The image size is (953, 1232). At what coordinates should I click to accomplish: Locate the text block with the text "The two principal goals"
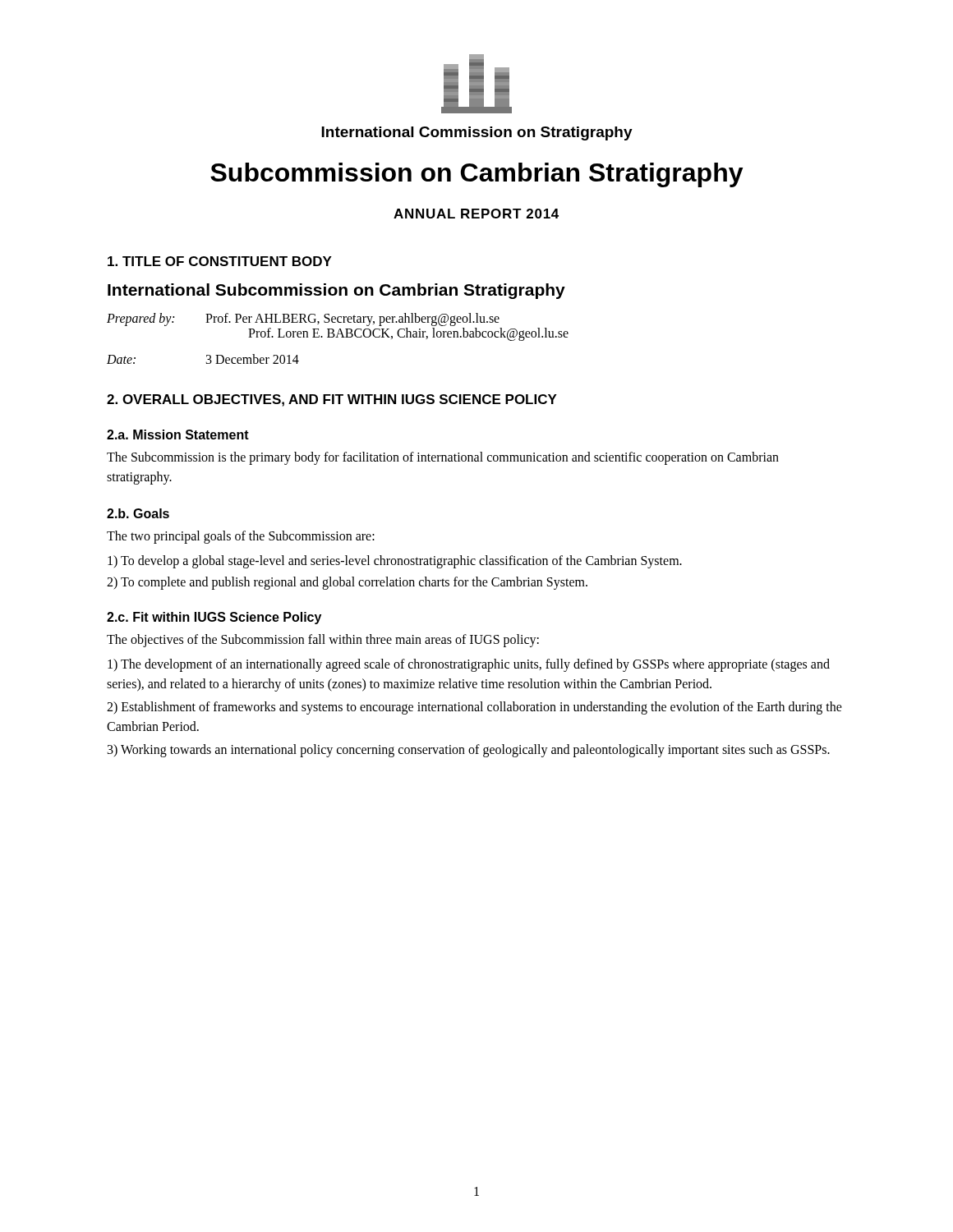pyautogui.click(x=241, y=536)
